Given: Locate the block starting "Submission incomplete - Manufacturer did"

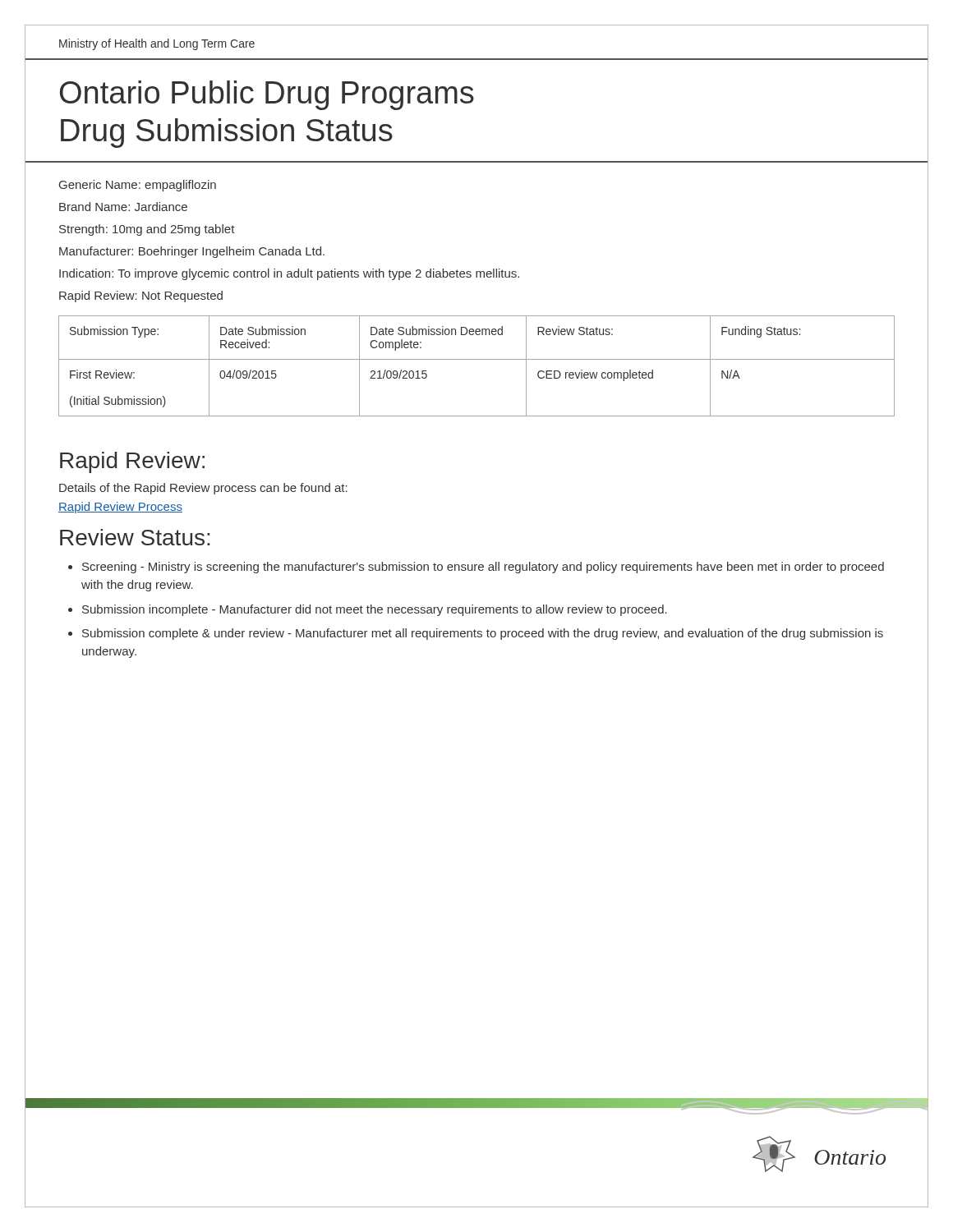Looking at the screenshot, I should [x=374, y=609].
